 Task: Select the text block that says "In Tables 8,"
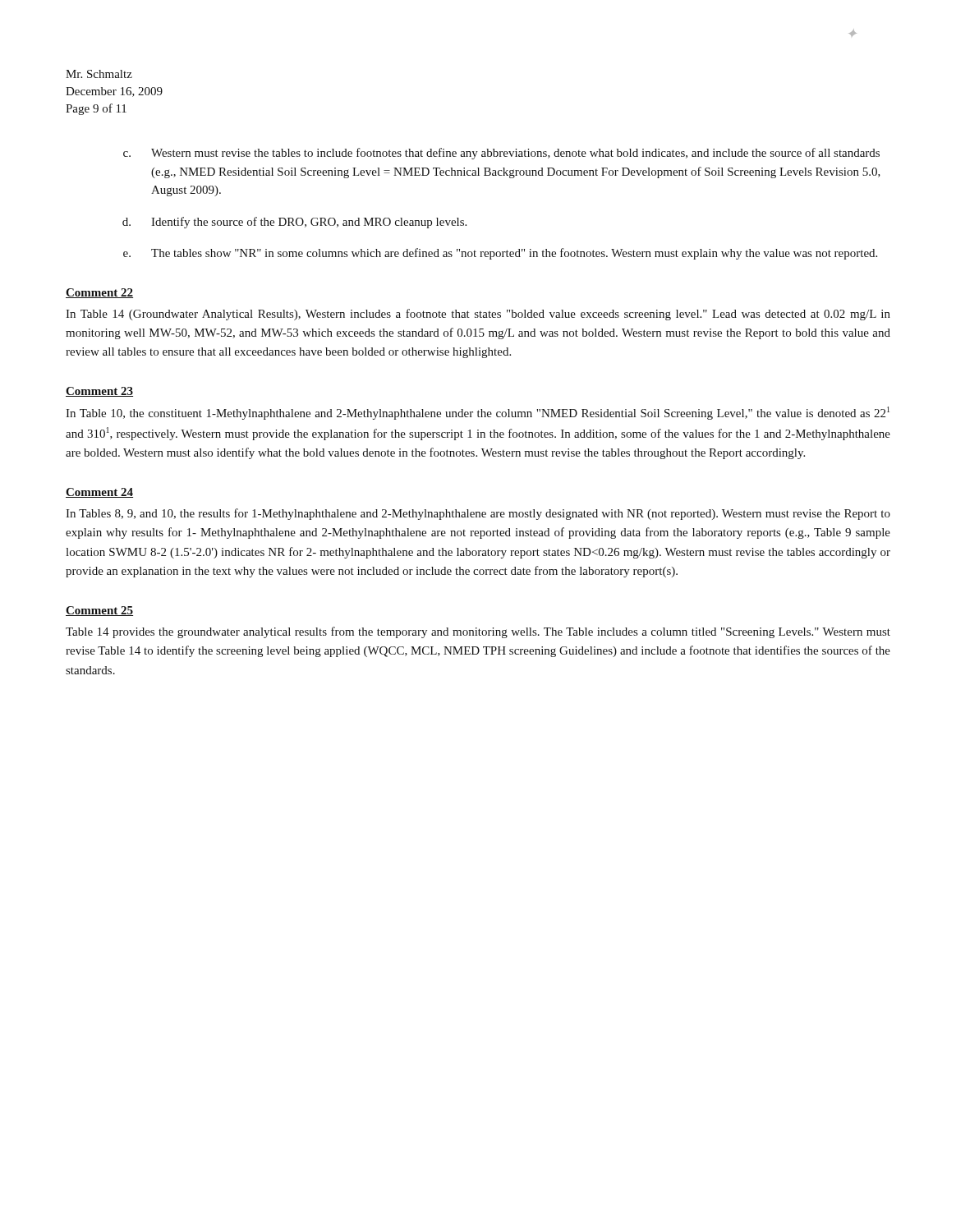[x=478, y=542]
